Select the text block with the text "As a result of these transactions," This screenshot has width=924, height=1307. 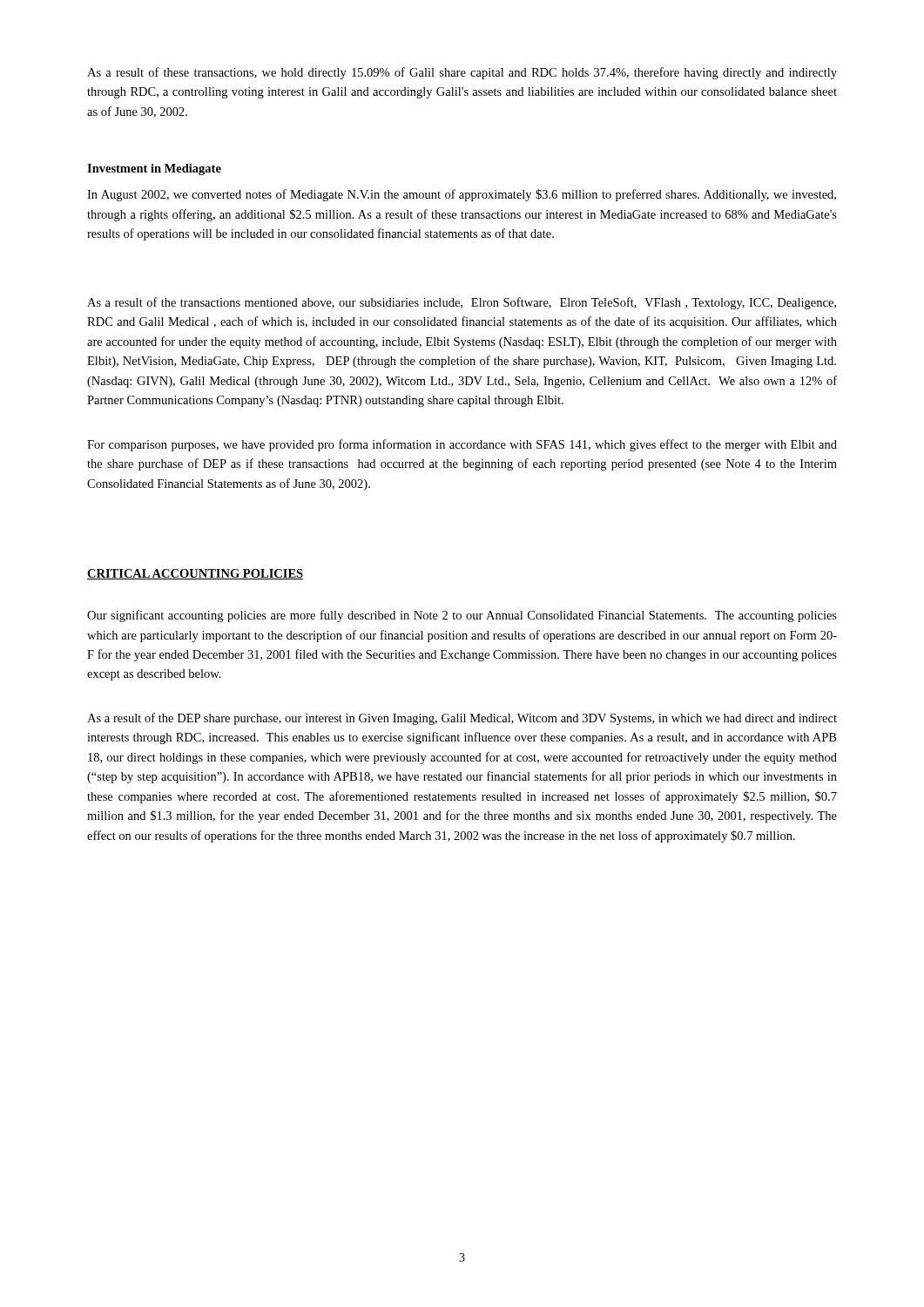click(462, 92)
